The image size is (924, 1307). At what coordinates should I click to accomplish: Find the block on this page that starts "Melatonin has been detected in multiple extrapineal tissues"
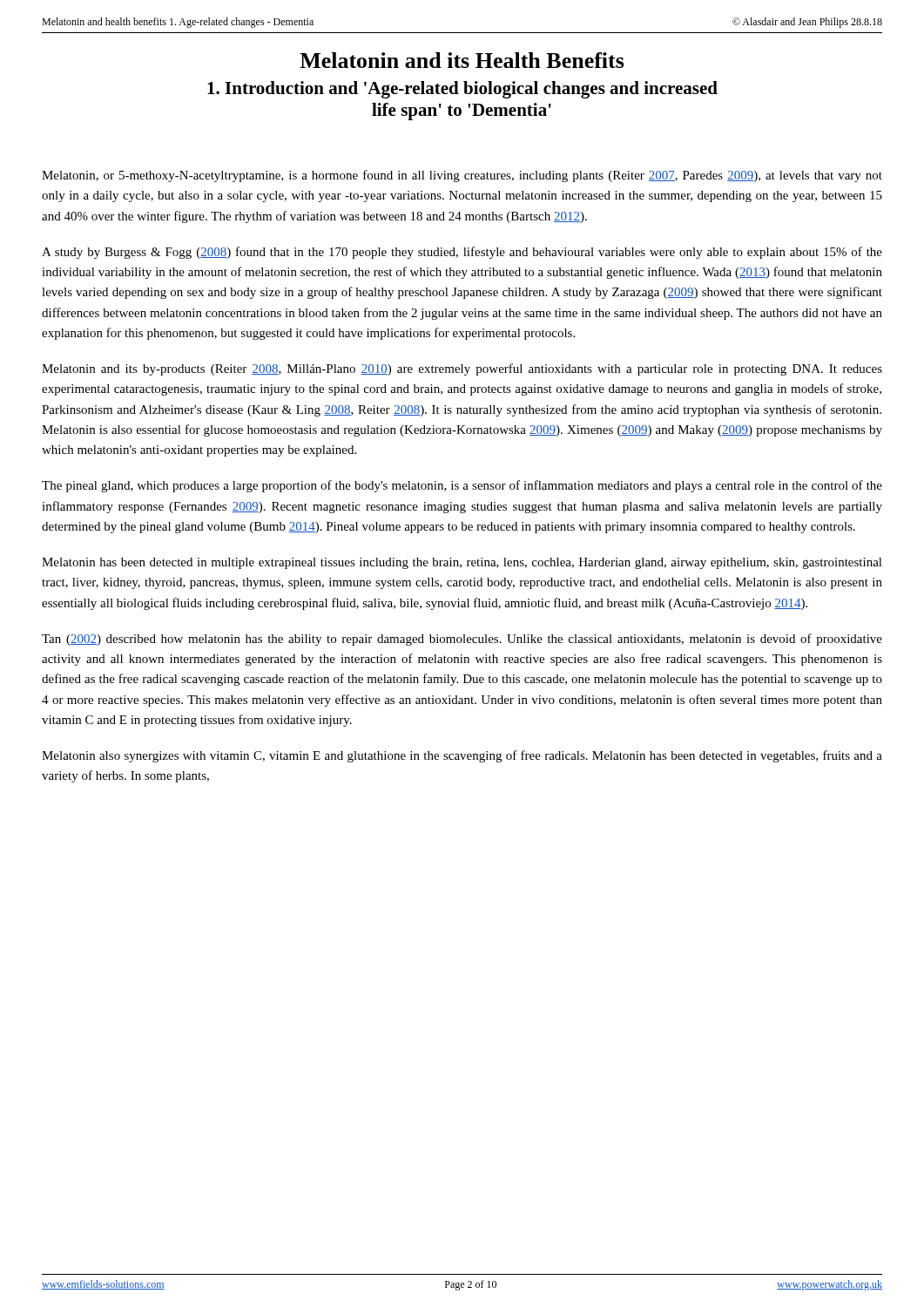(x=462, y=582)
